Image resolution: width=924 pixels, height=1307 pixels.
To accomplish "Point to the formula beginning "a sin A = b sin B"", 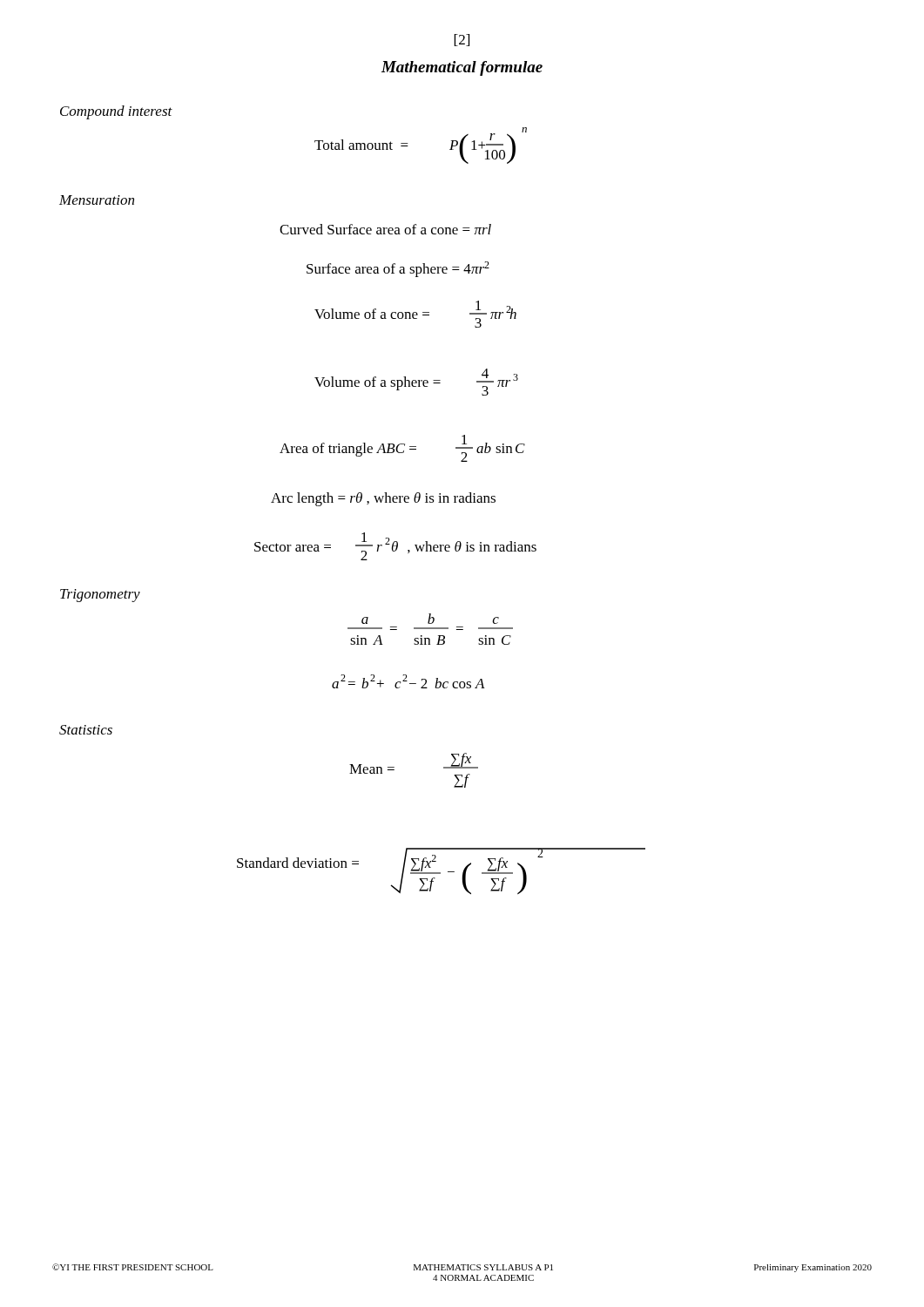I will (462, 628).
